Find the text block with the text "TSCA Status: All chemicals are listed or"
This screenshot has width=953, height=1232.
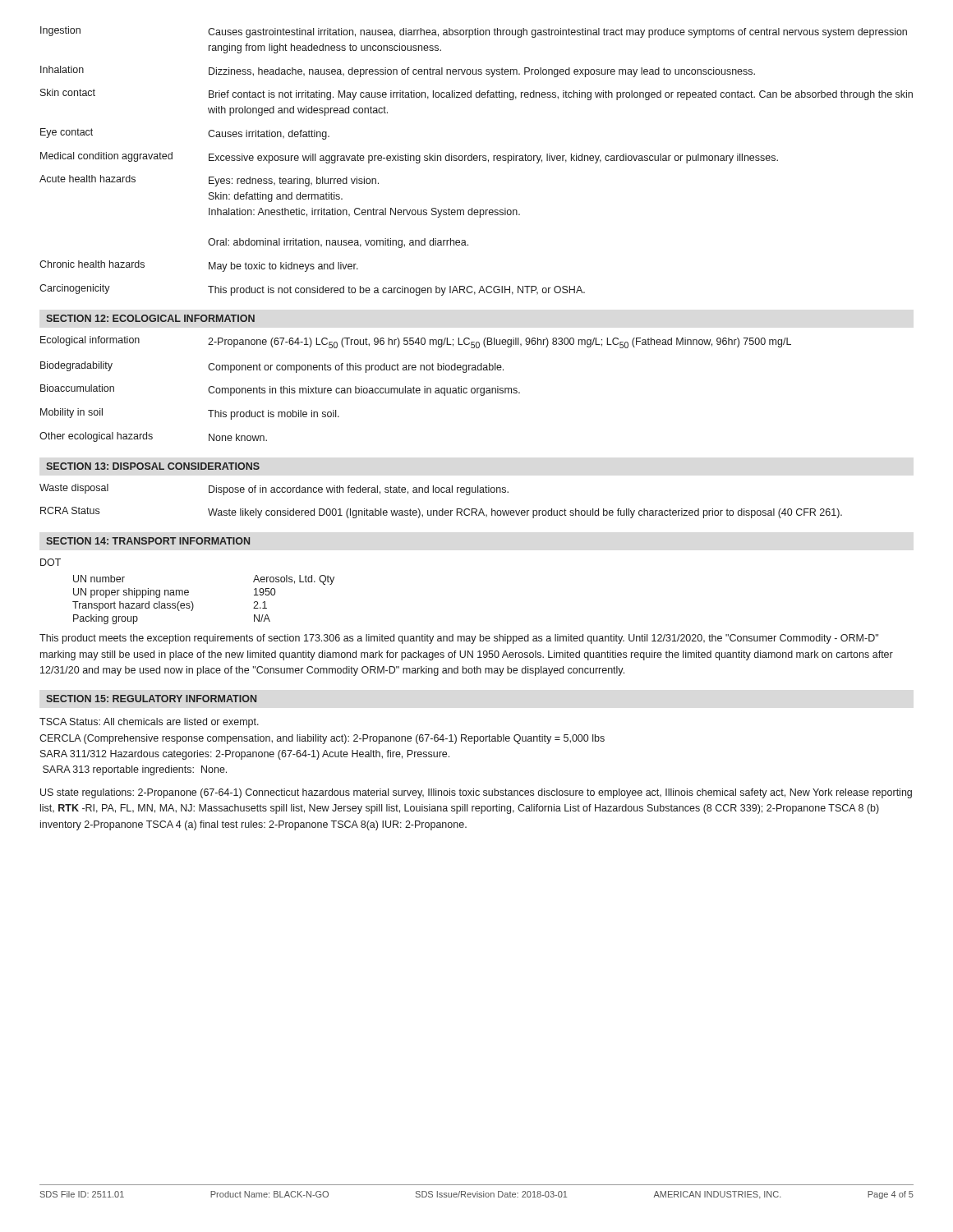322,746
